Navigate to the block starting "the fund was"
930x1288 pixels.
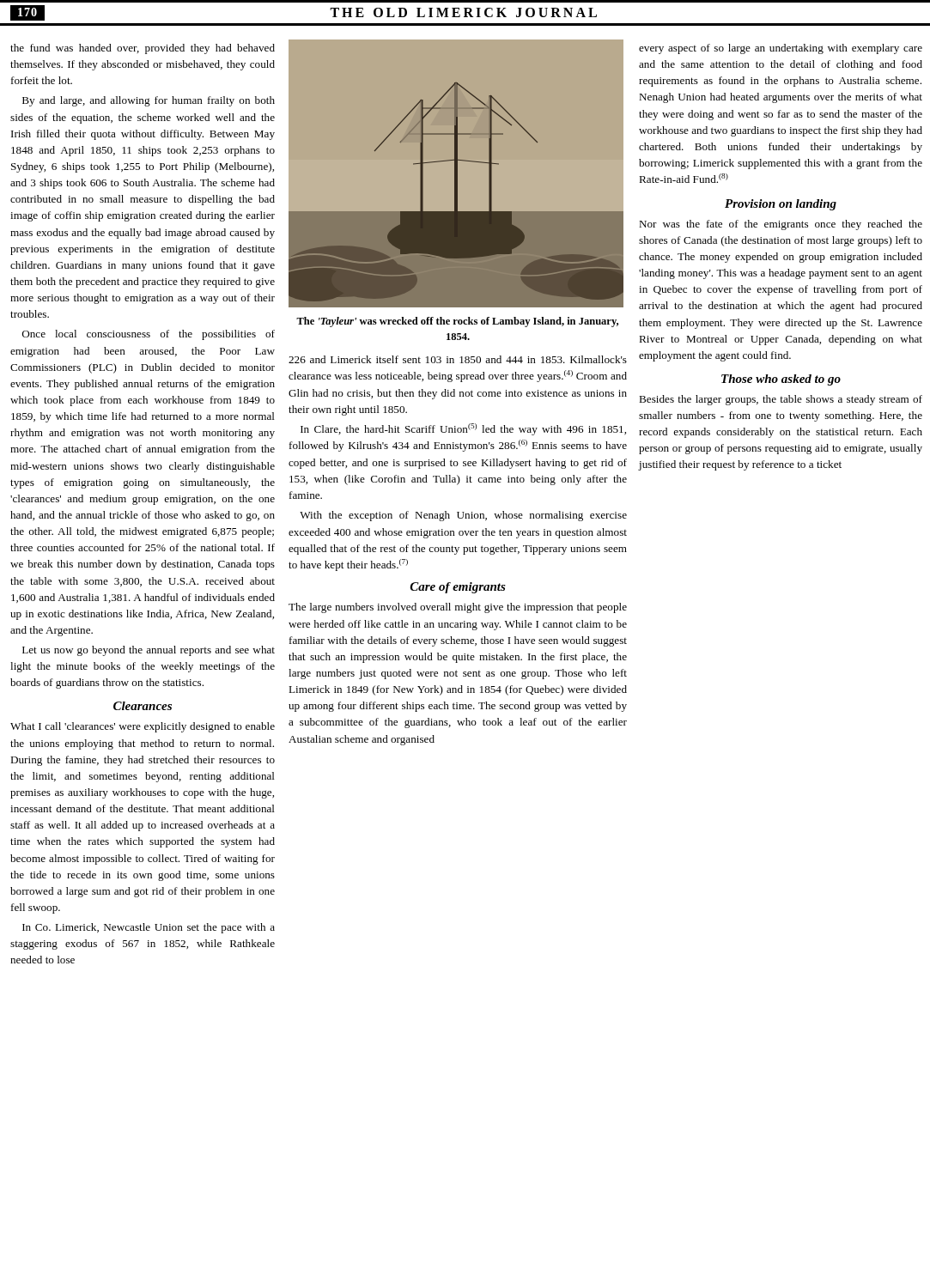pyautogui.click(x=143, y=365)
